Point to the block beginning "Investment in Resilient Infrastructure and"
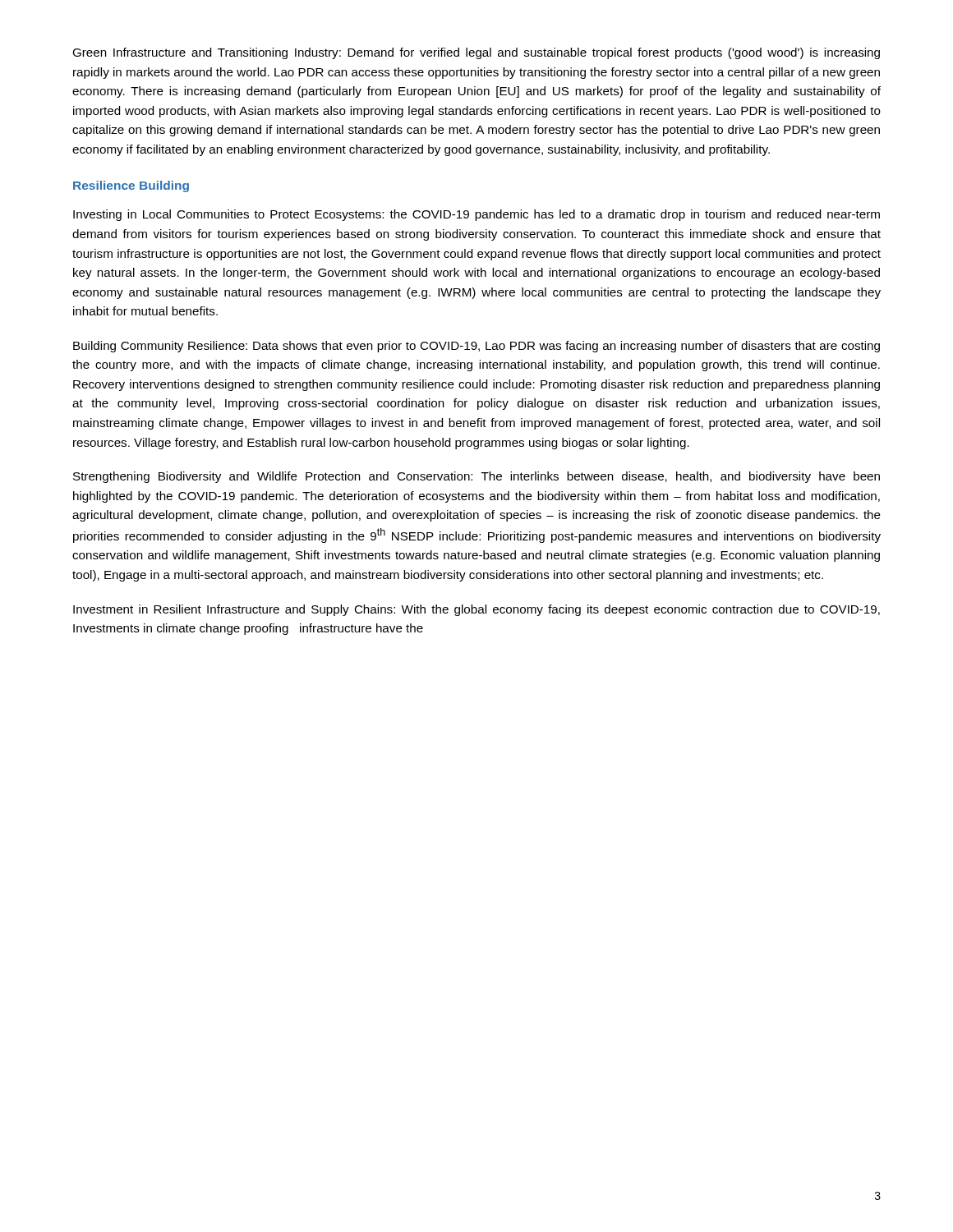The width and height of the screenshot is (953, 1232). (x=476, y=618)
